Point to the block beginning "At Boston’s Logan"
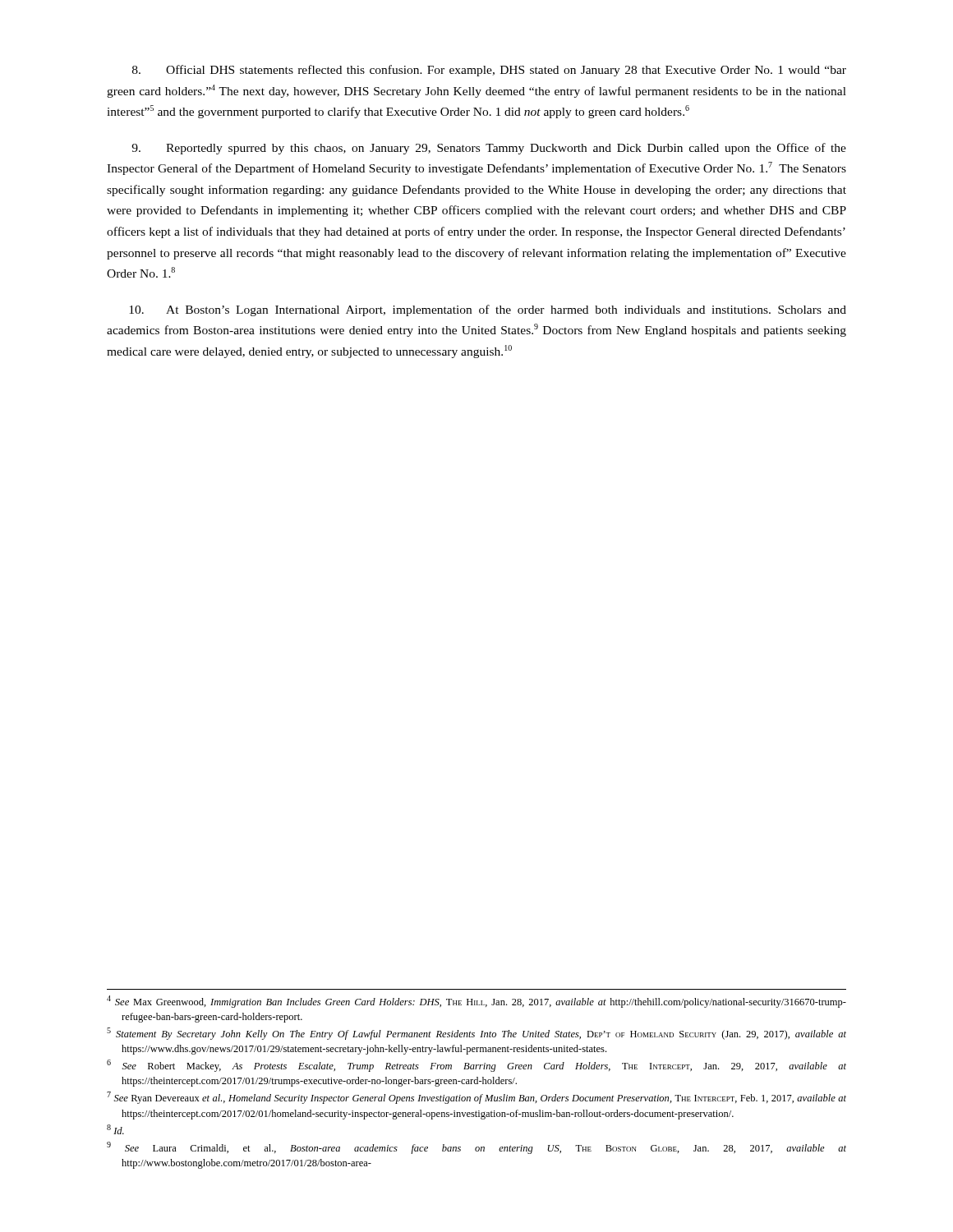 pos(476,328)
